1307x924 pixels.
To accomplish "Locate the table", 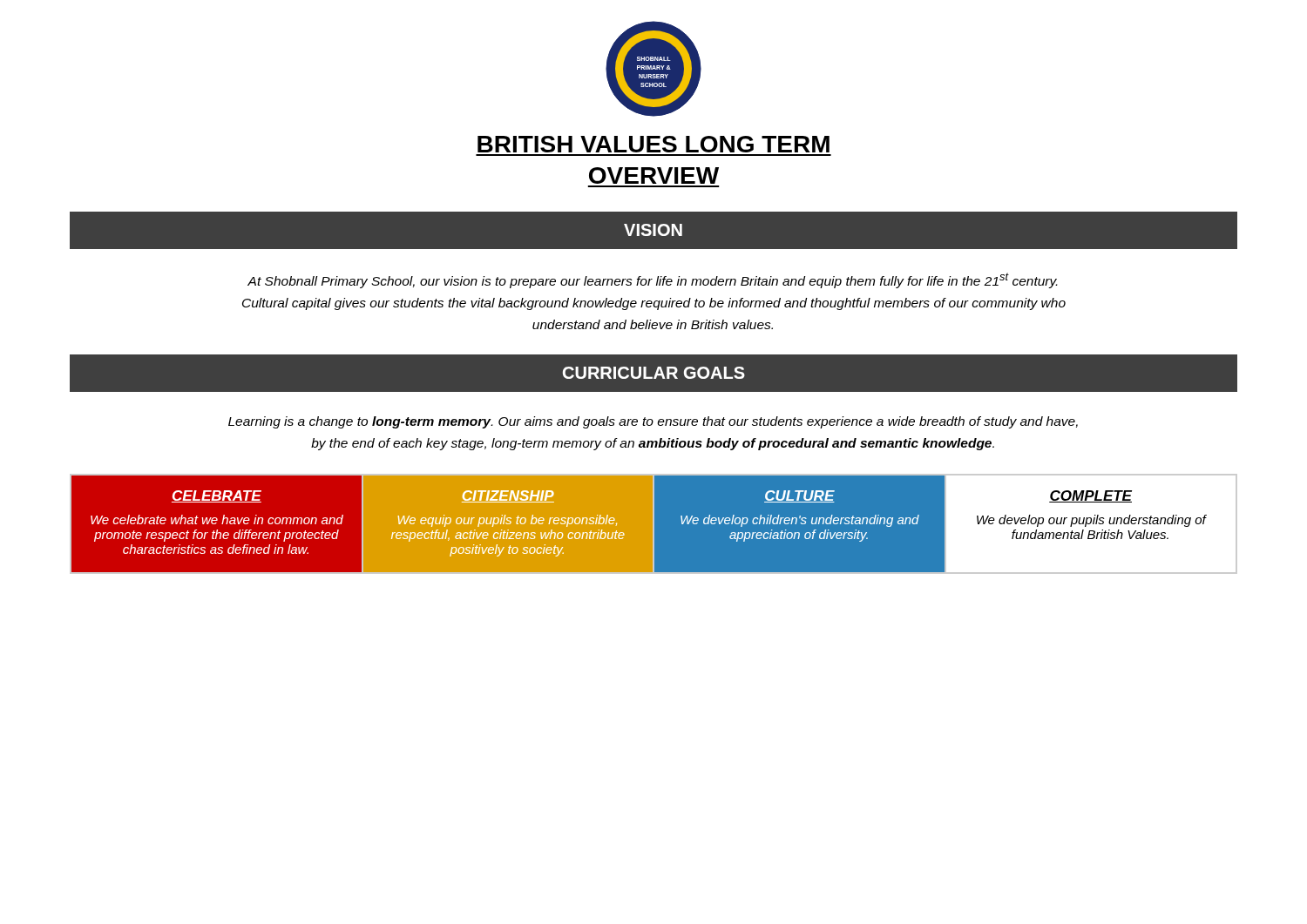I will [x=654, y=524].
